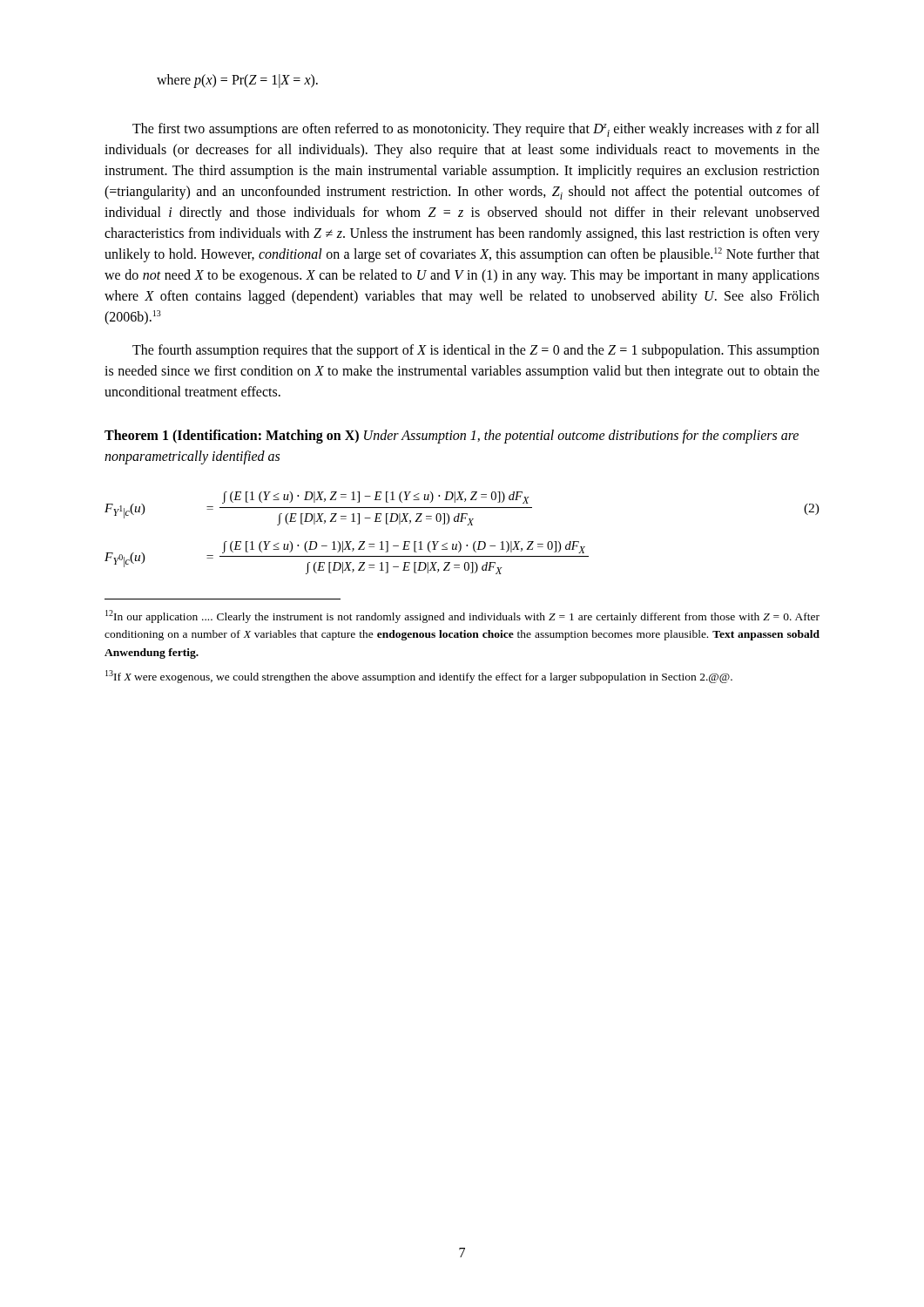
Task: Click on the text block that reads "where p(x) ="
Action: [x=238, y=80]
